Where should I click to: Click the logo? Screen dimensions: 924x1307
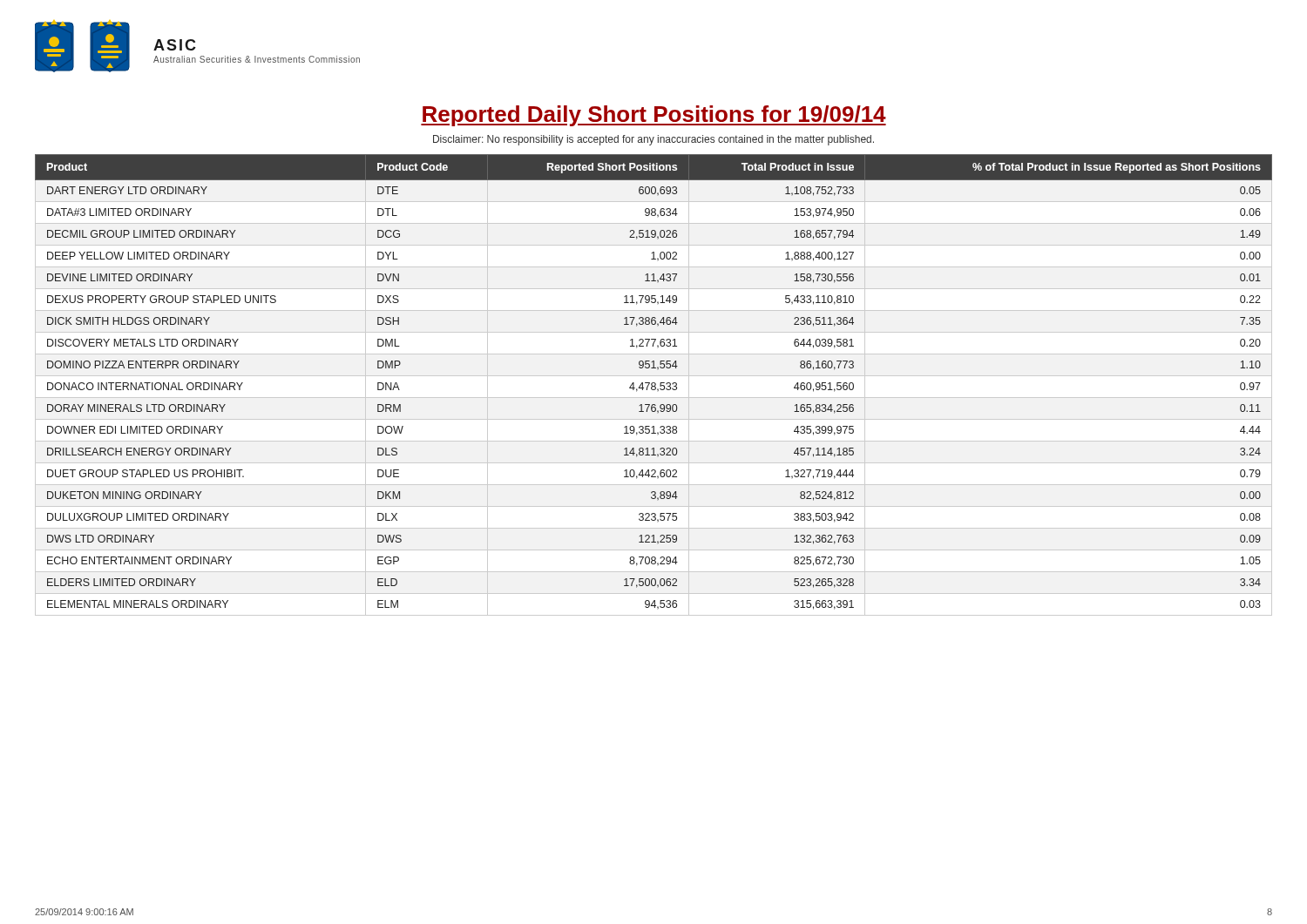198,51
